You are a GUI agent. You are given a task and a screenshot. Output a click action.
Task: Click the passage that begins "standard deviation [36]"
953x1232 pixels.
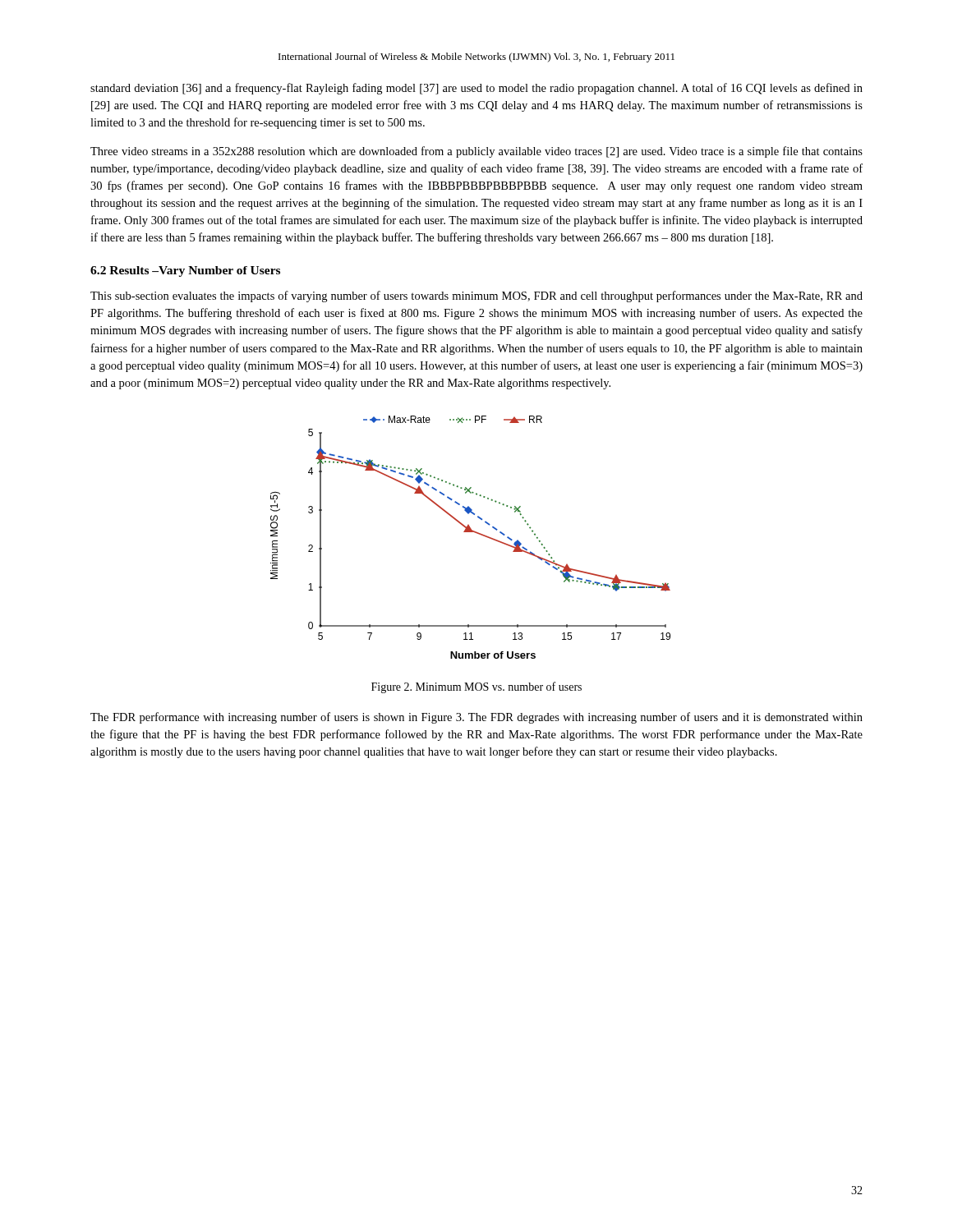pos(476,105)
